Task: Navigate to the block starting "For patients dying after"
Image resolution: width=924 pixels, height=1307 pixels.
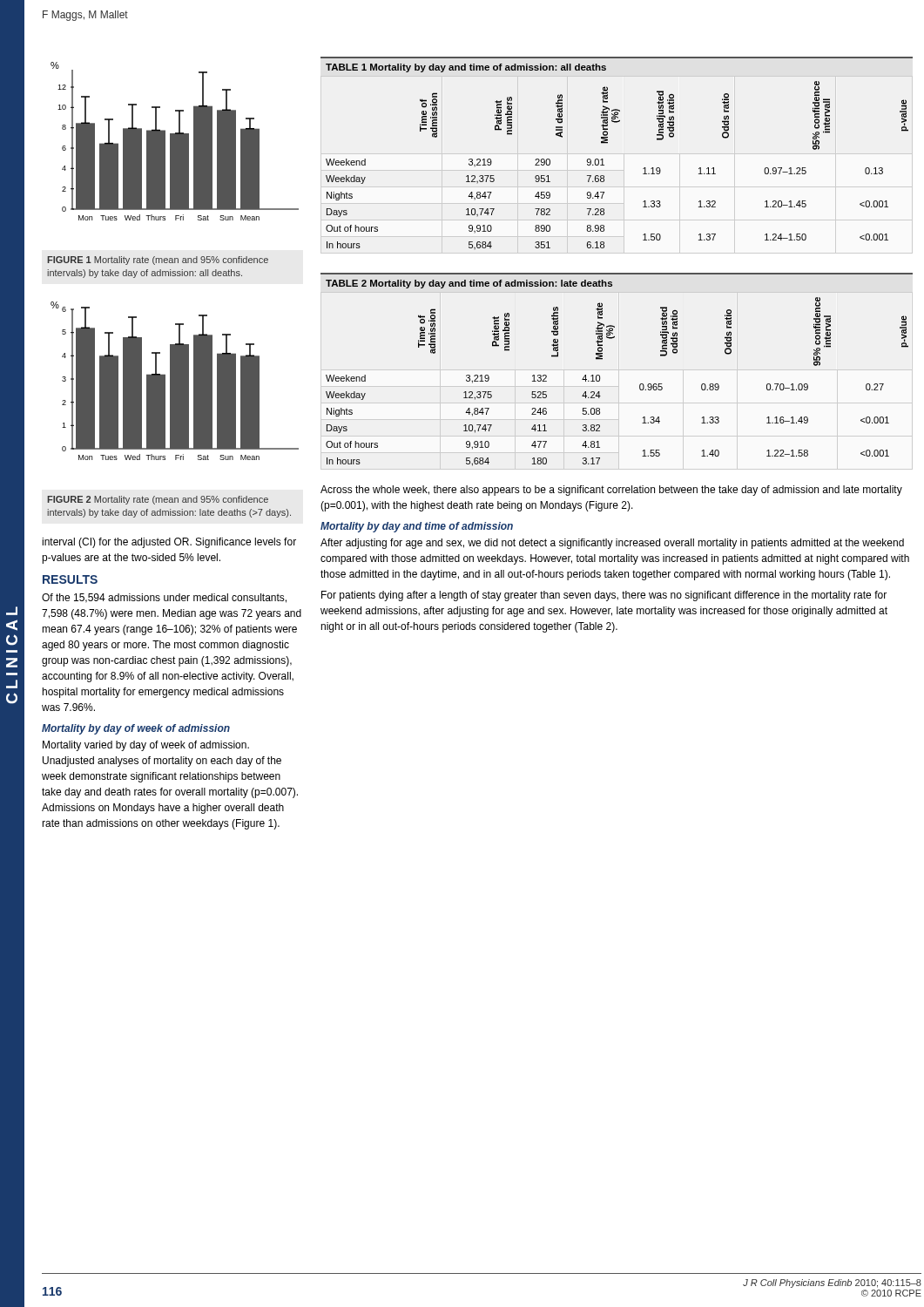Action: click(x=604, y=611)
